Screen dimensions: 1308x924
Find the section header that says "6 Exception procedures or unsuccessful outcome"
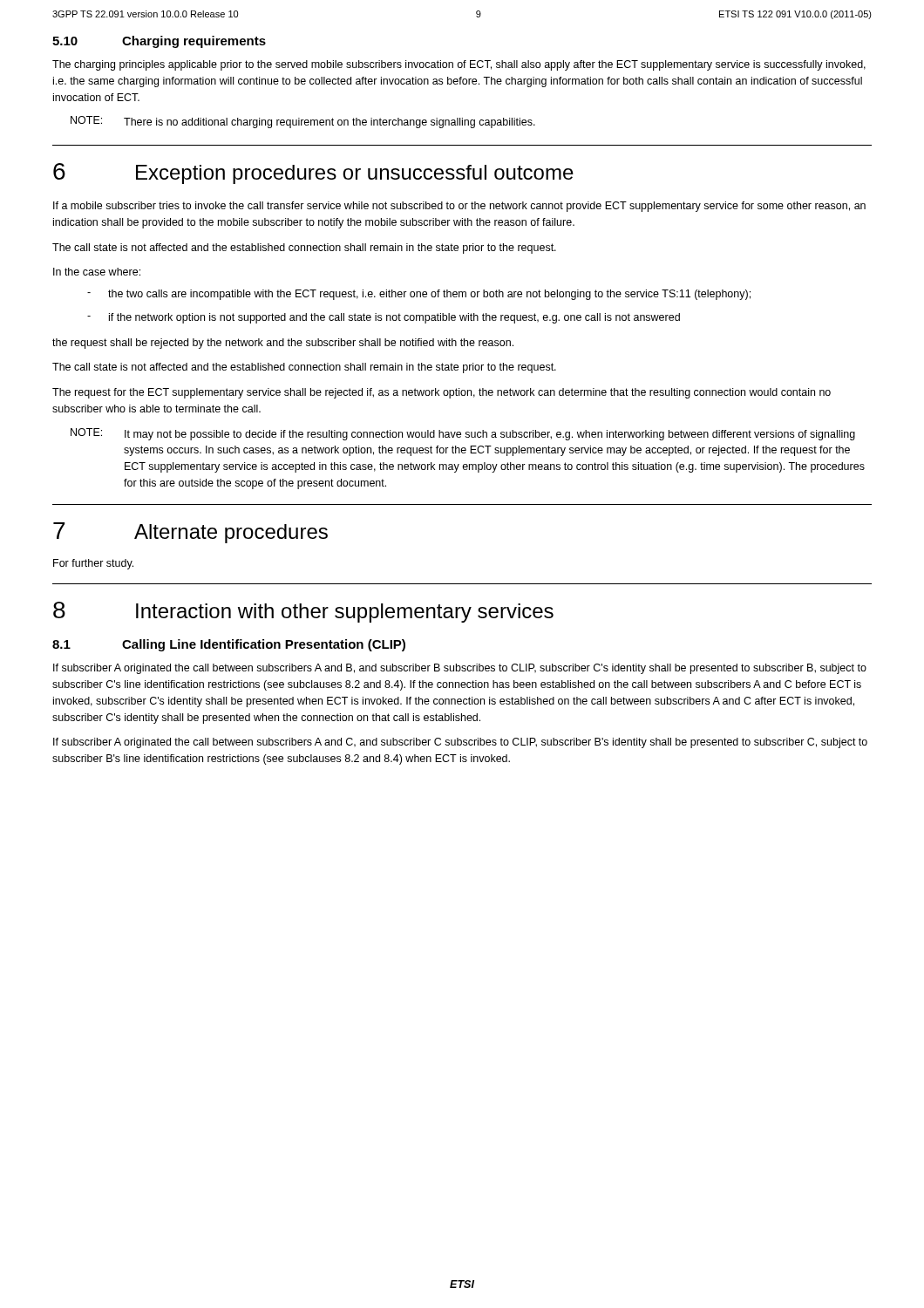click(313, 172)
